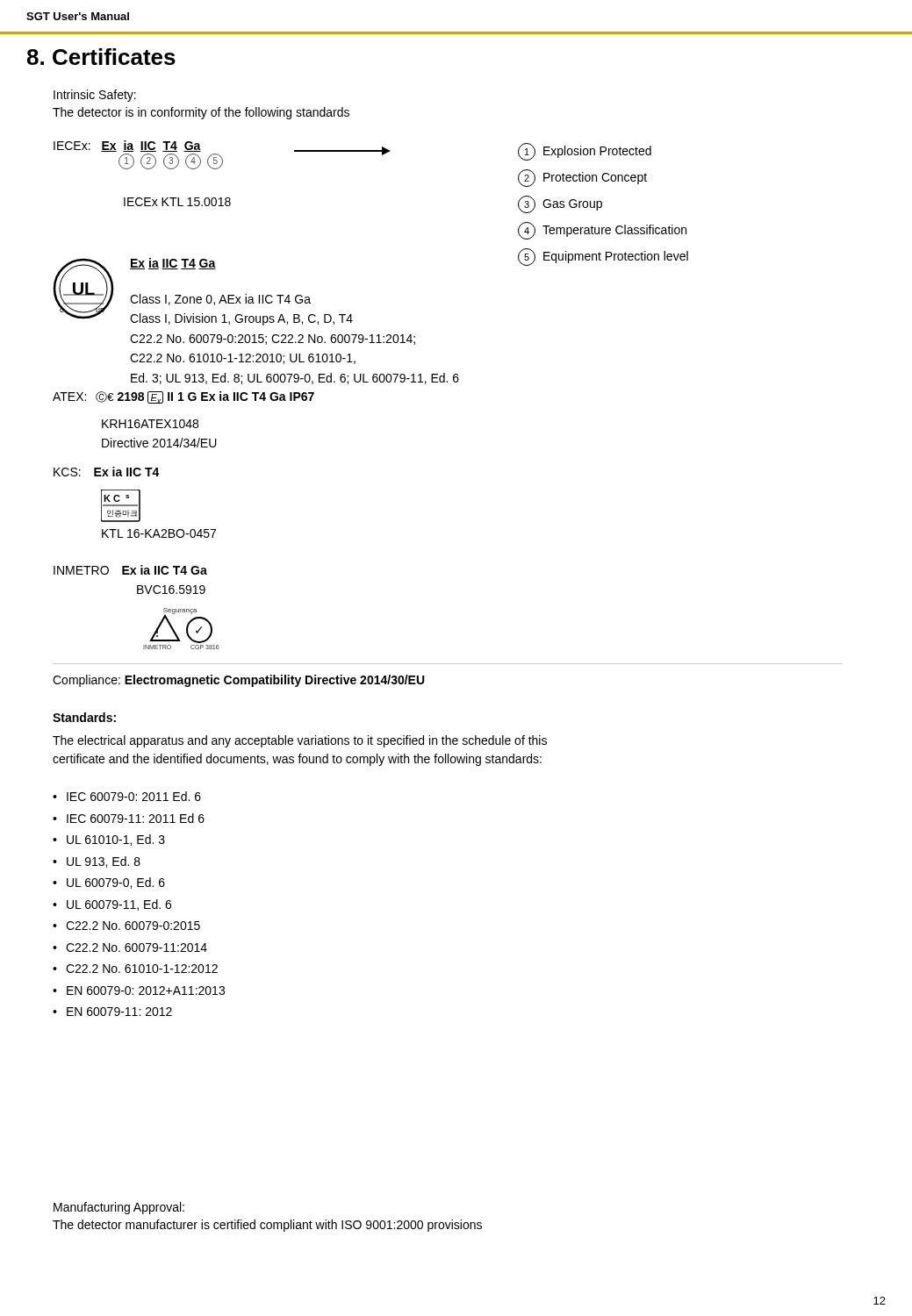The image size is (912, 1316).
Task: Point to the region starting "•UL 61010-1, Ed. 3"
Action: pos(109,840)
